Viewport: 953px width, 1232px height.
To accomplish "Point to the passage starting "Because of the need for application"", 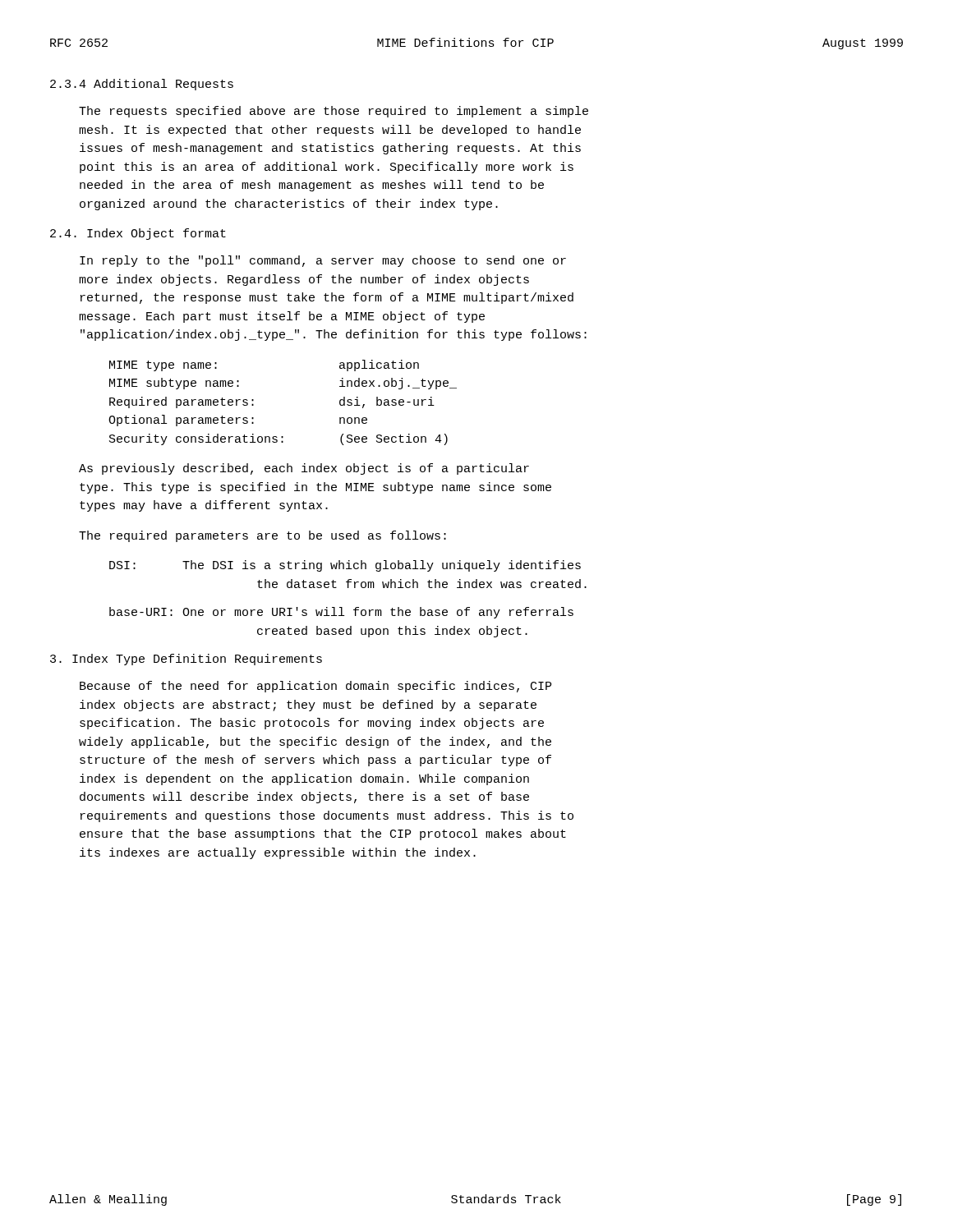I will coord(327,770).
